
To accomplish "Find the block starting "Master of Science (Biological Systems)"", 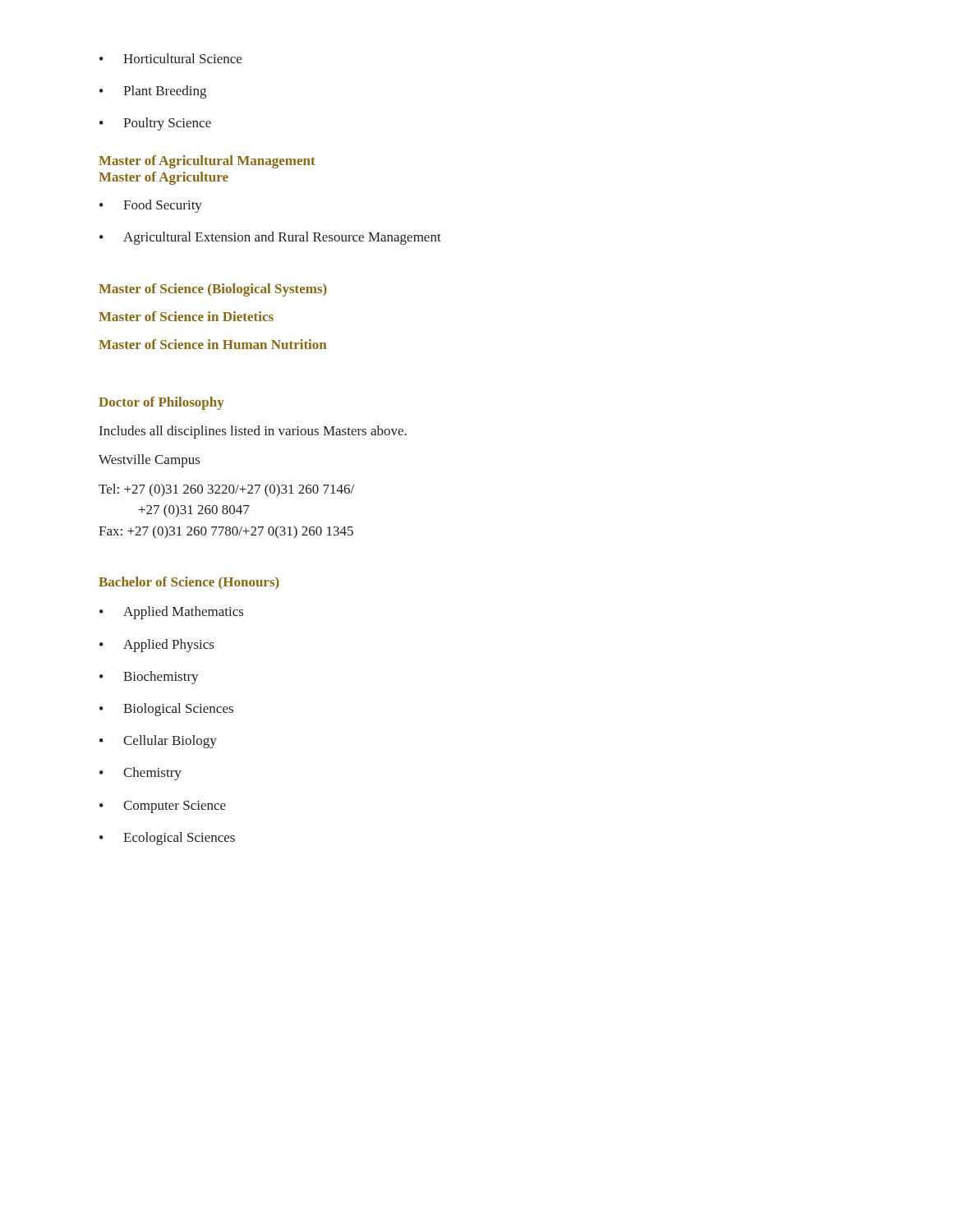I will (213, 289).
